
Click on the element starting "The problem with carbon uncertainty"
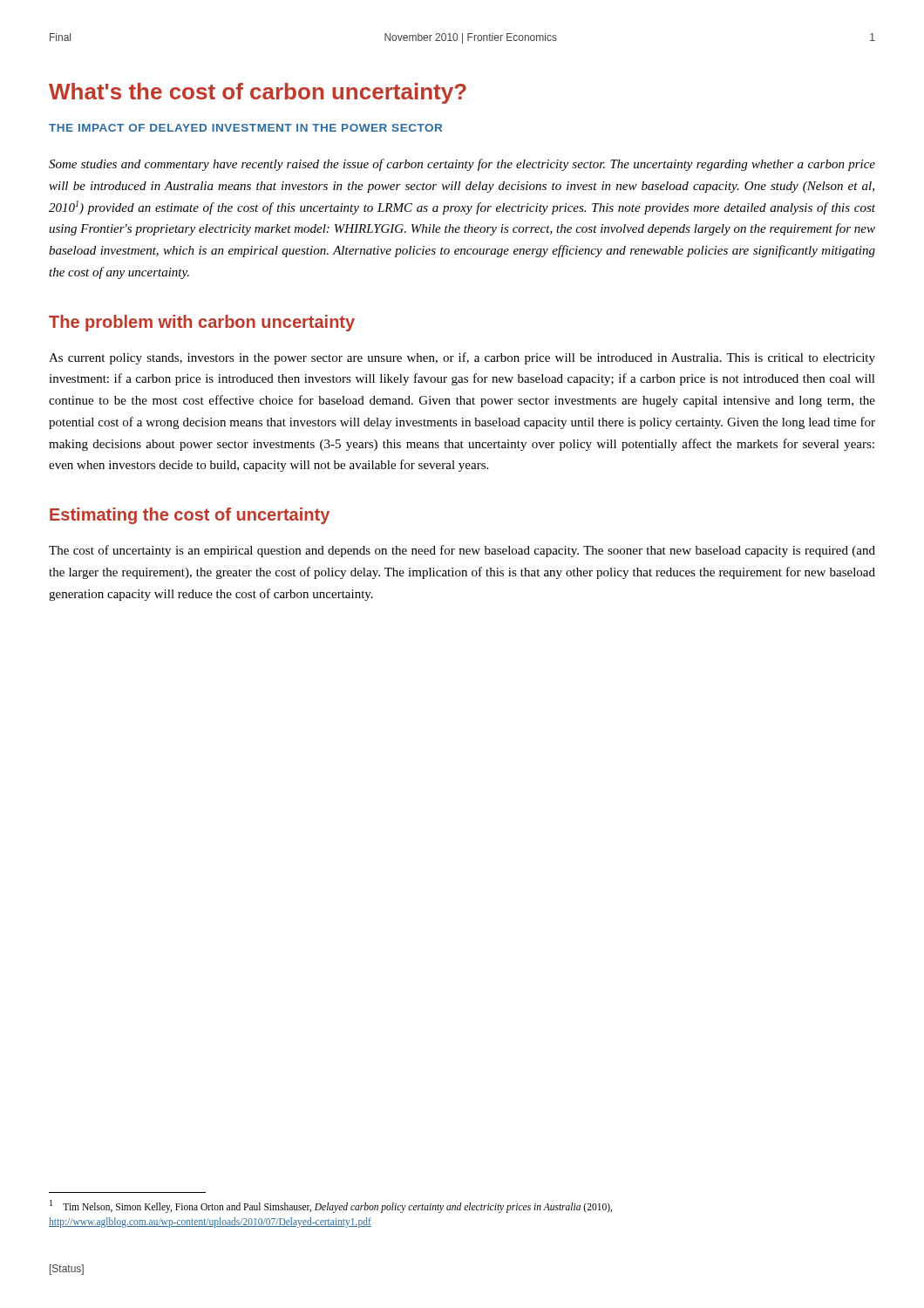(202, 323)
